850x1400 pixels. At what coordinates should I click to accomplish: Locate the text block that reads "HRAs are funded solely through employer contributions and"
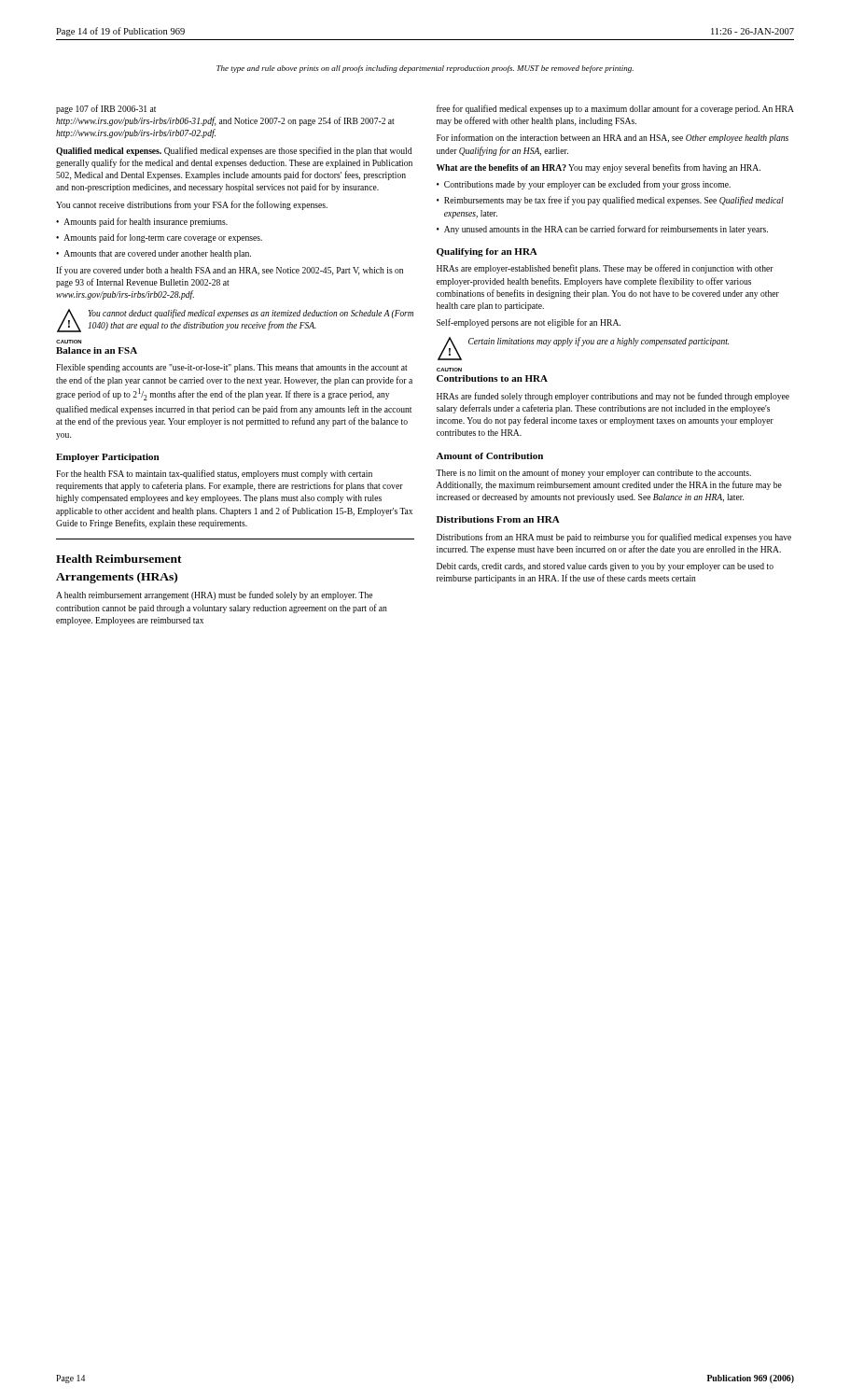click(615, 414)
